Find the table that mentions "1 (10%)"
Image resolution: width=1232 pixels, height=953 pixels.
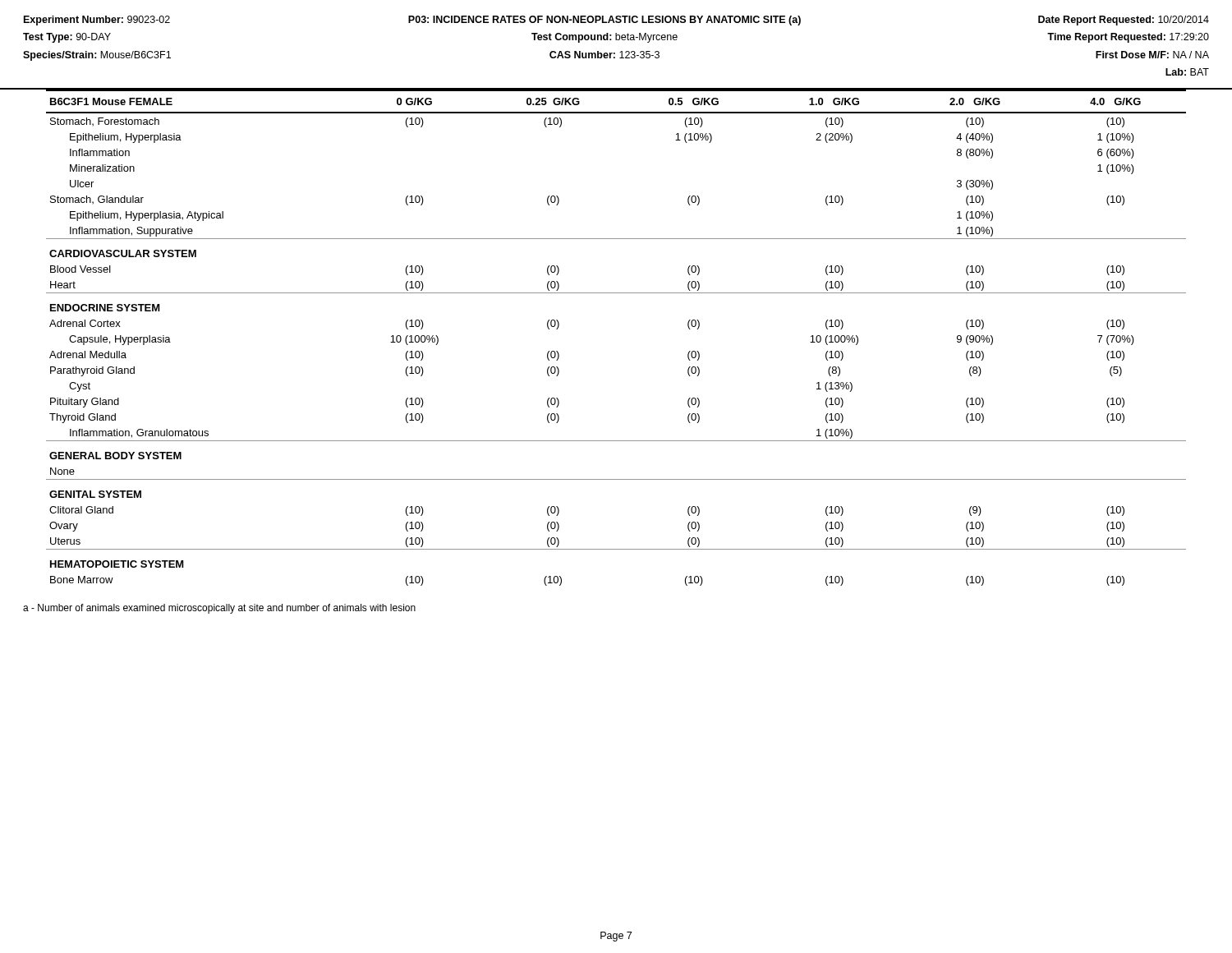[x=616, y=339]
